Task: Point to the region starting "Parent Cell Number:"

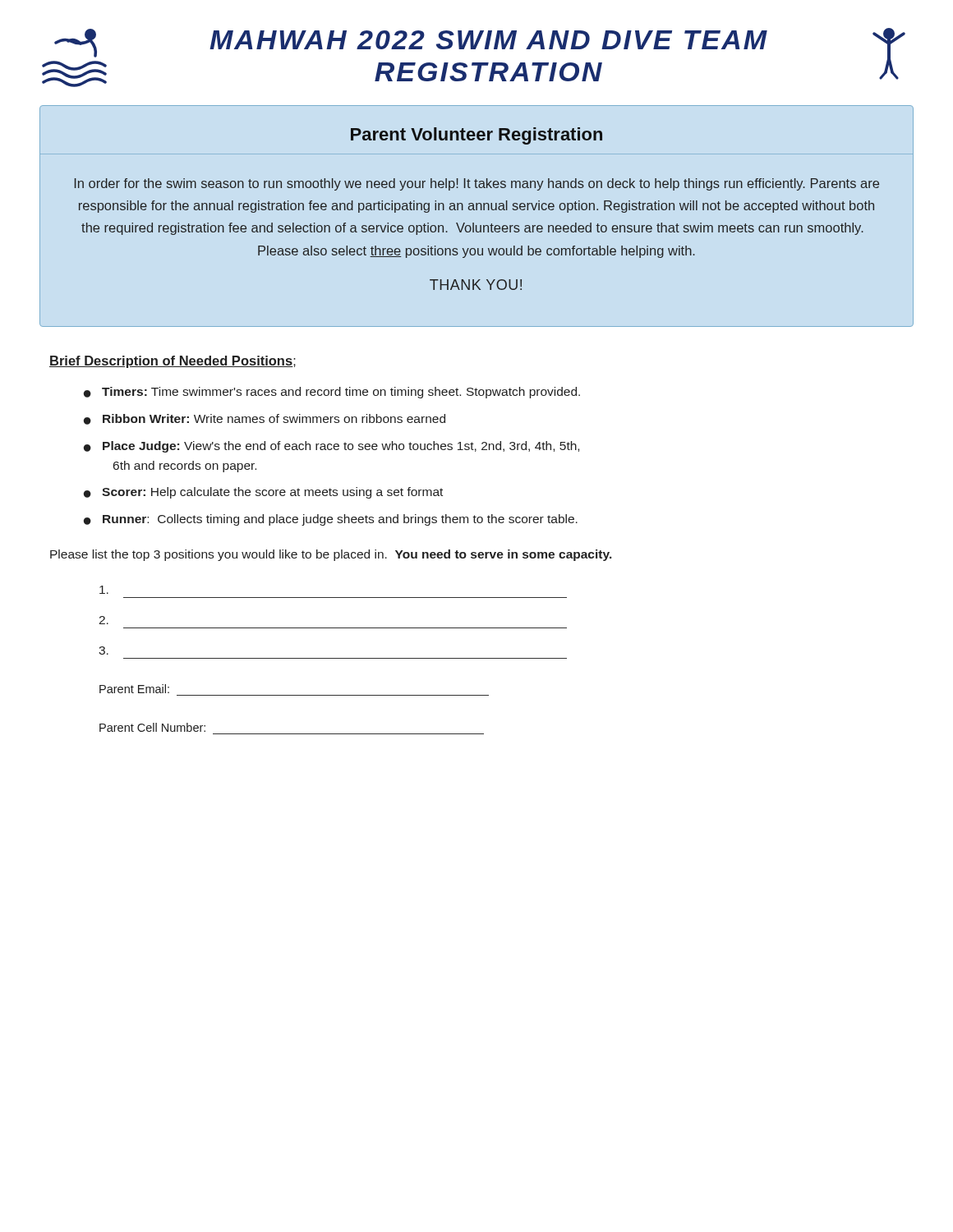Action: pos(291,727)
